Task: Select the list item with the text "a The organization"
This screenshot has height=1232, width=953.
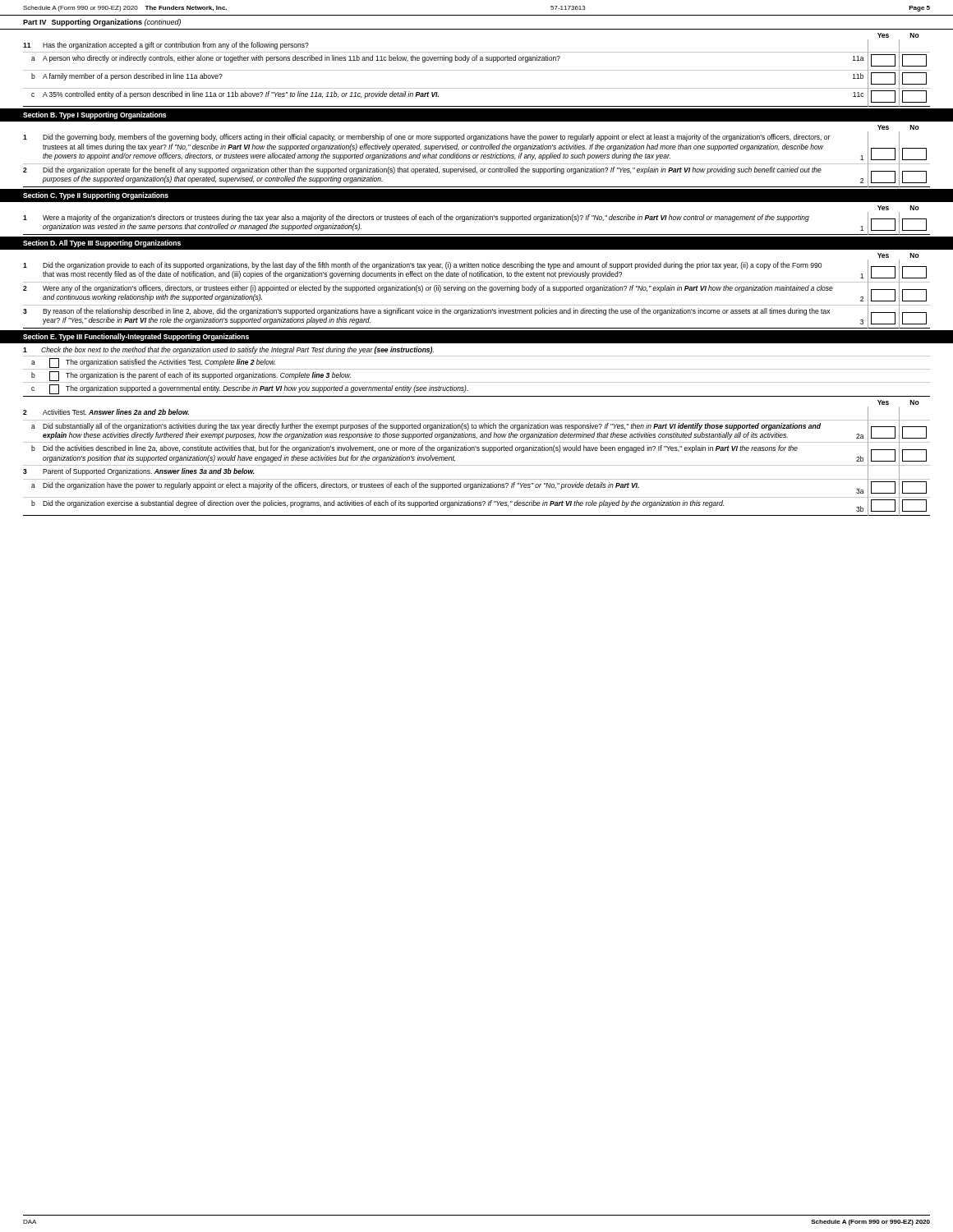Action: (149, 363)
